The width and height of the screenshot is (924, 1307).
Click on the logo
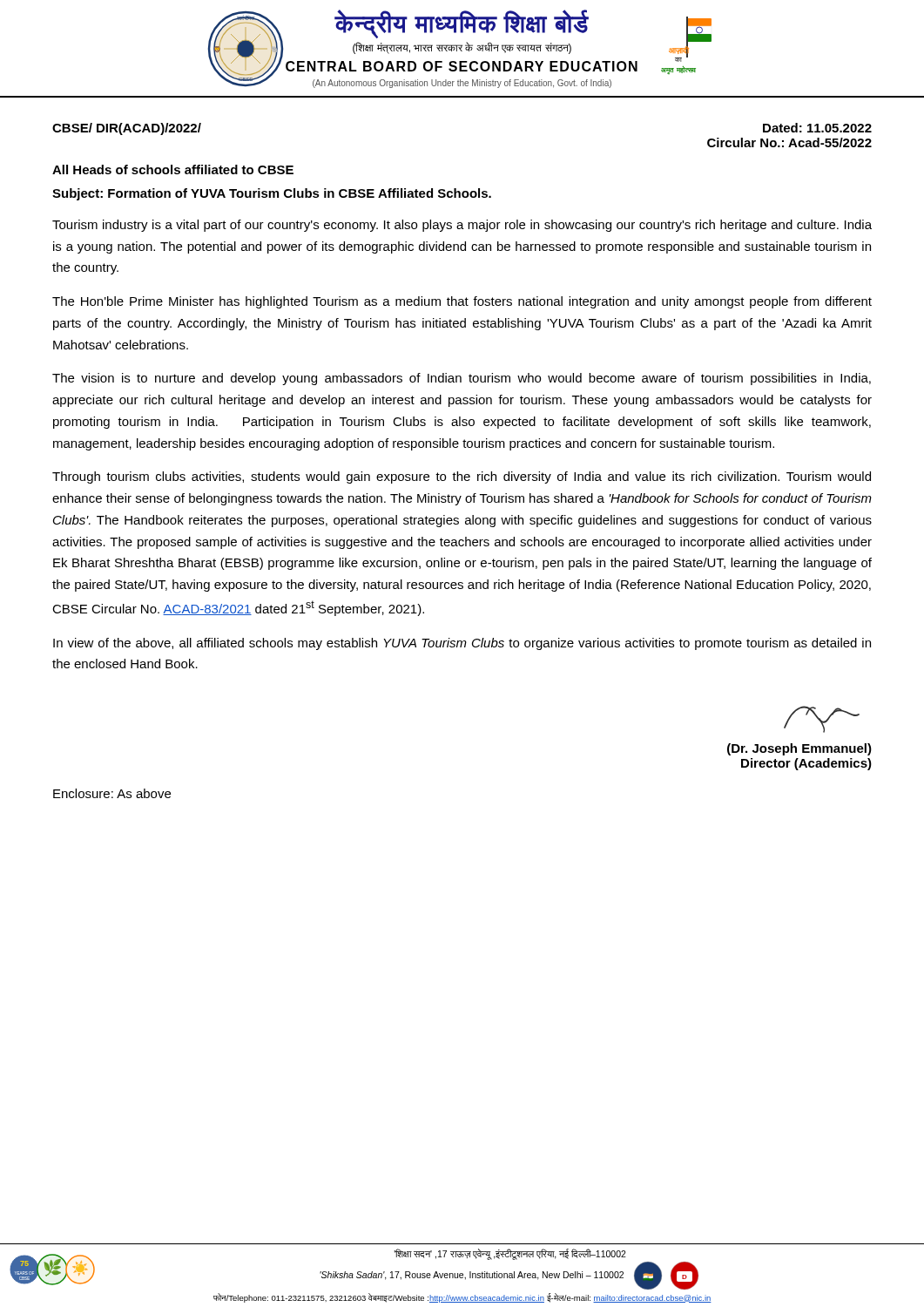click(462, 49)
